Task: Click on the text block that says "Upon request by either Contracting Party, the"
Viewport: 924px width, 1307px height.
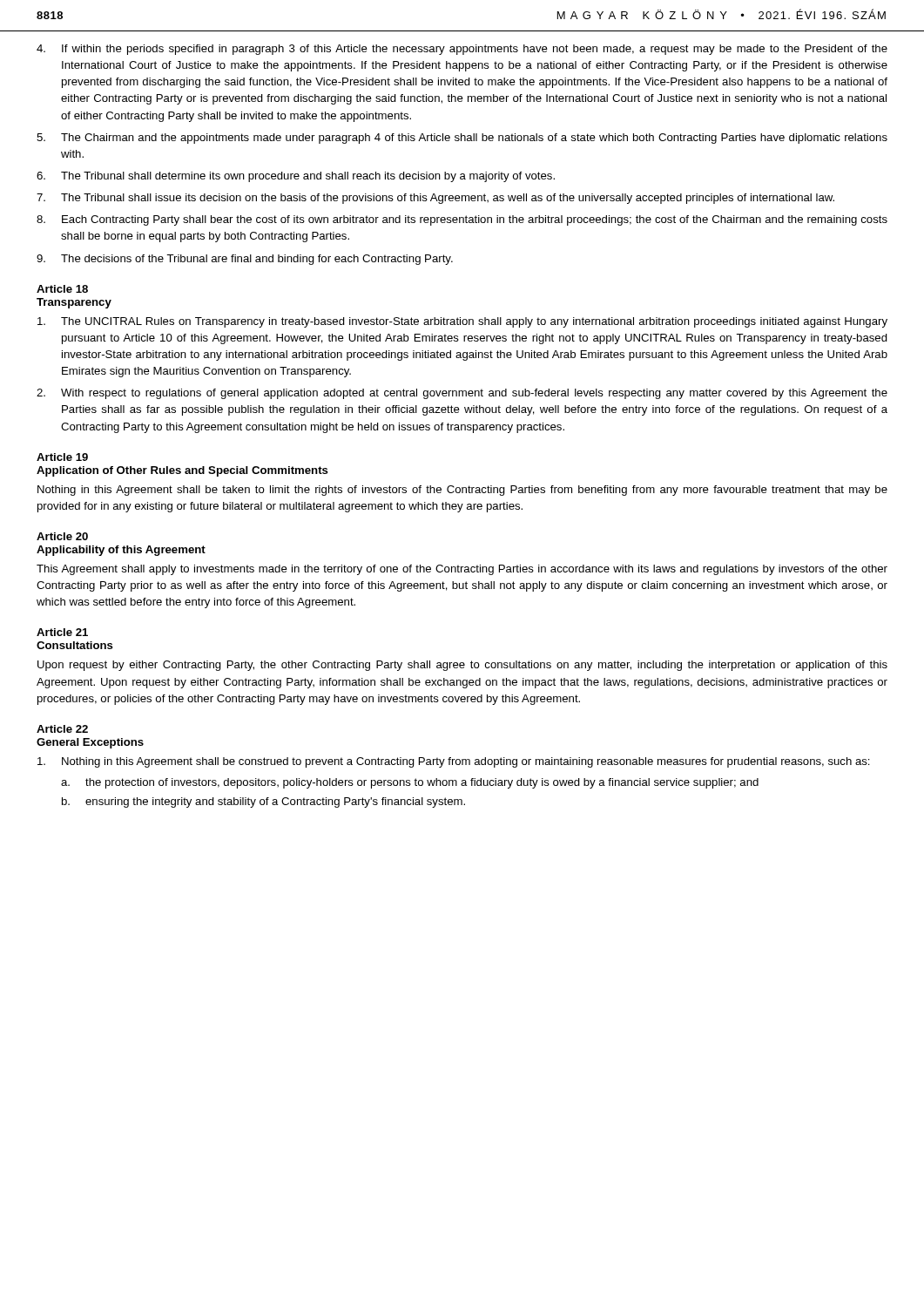Action: pyautogui.click(x=462, y=681)
